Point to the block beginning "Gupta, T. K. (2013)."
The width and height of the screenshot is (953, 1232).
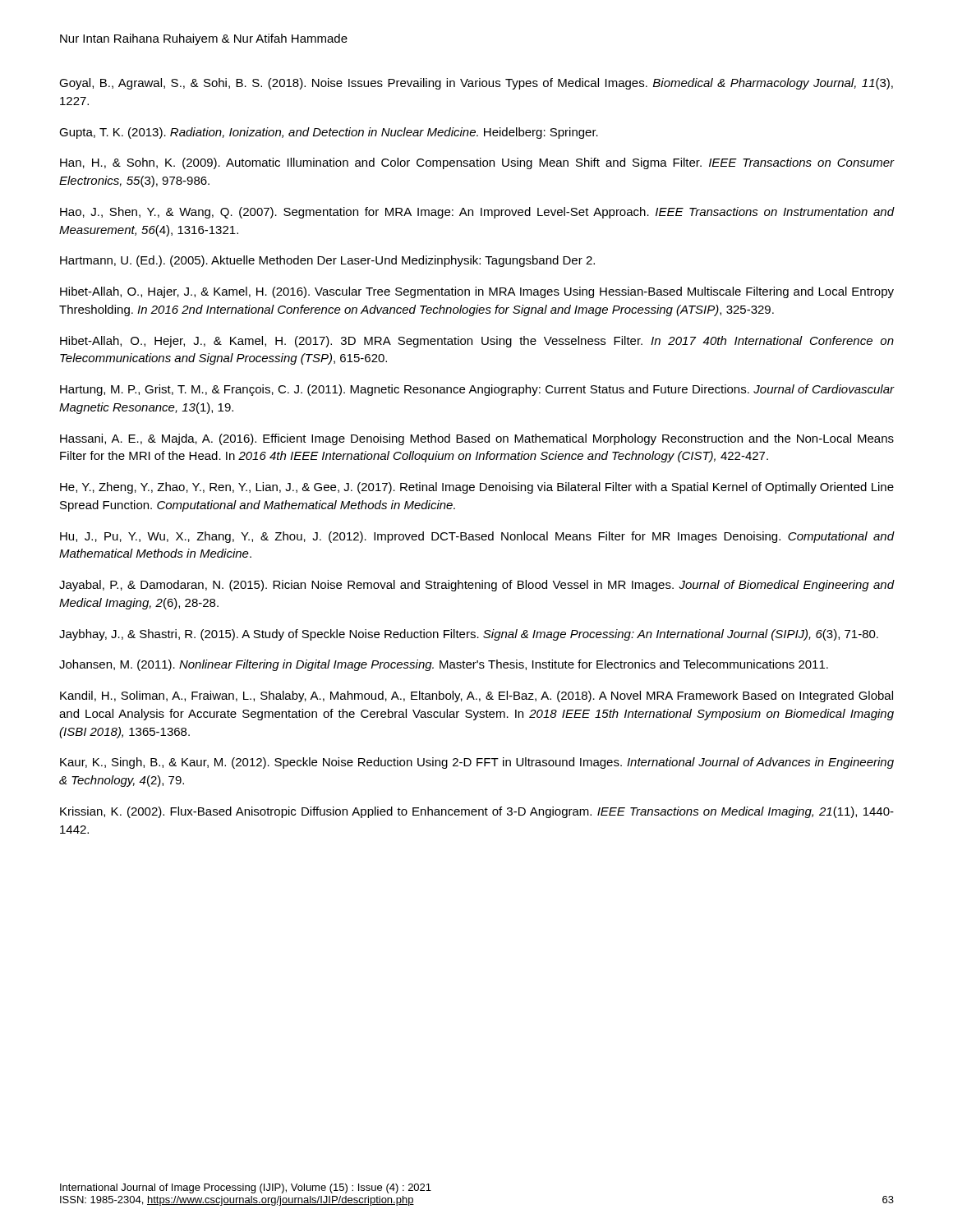coord(329,131)
